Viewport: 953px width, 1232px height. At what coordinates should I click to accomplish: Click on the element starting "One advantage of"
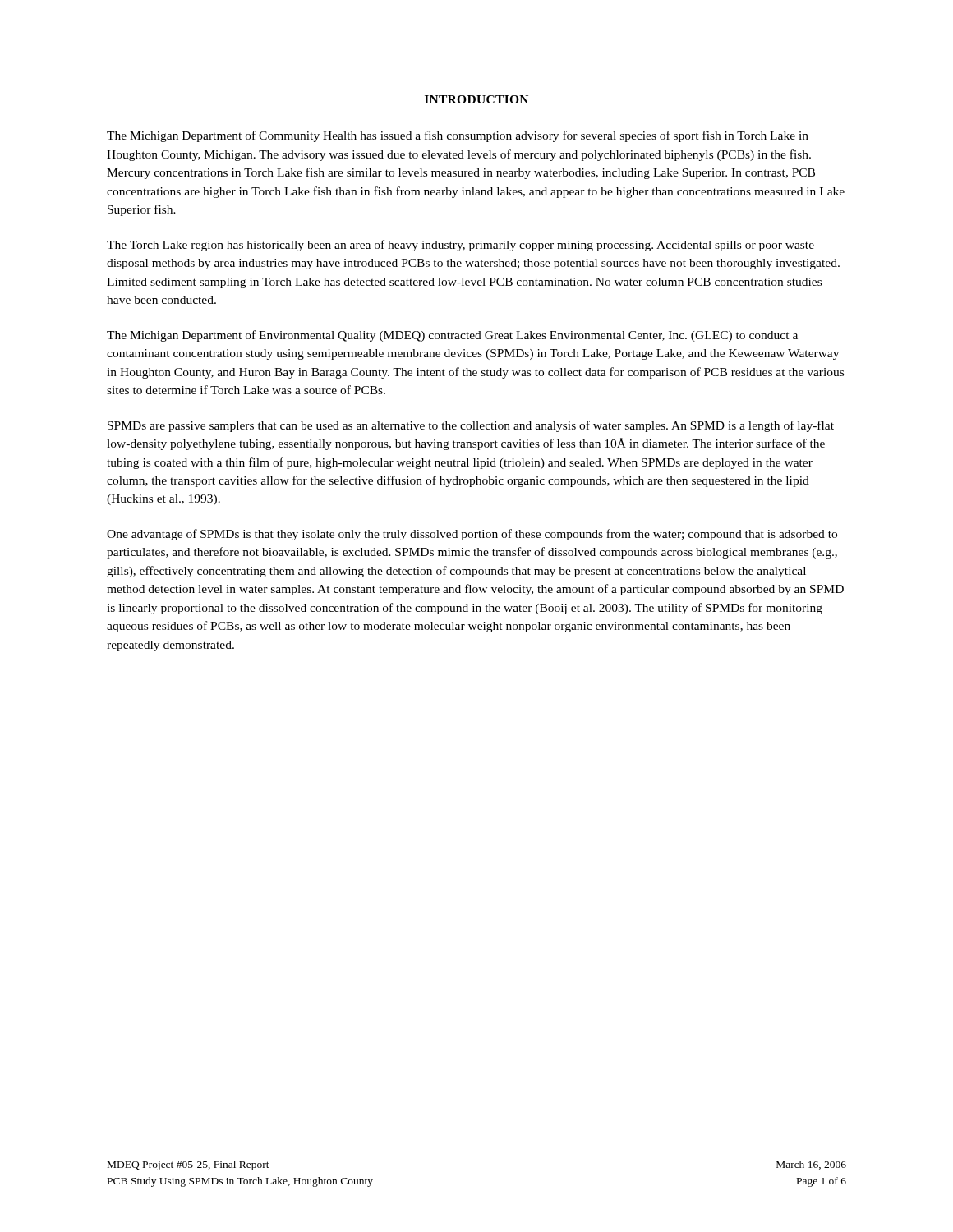475,589
